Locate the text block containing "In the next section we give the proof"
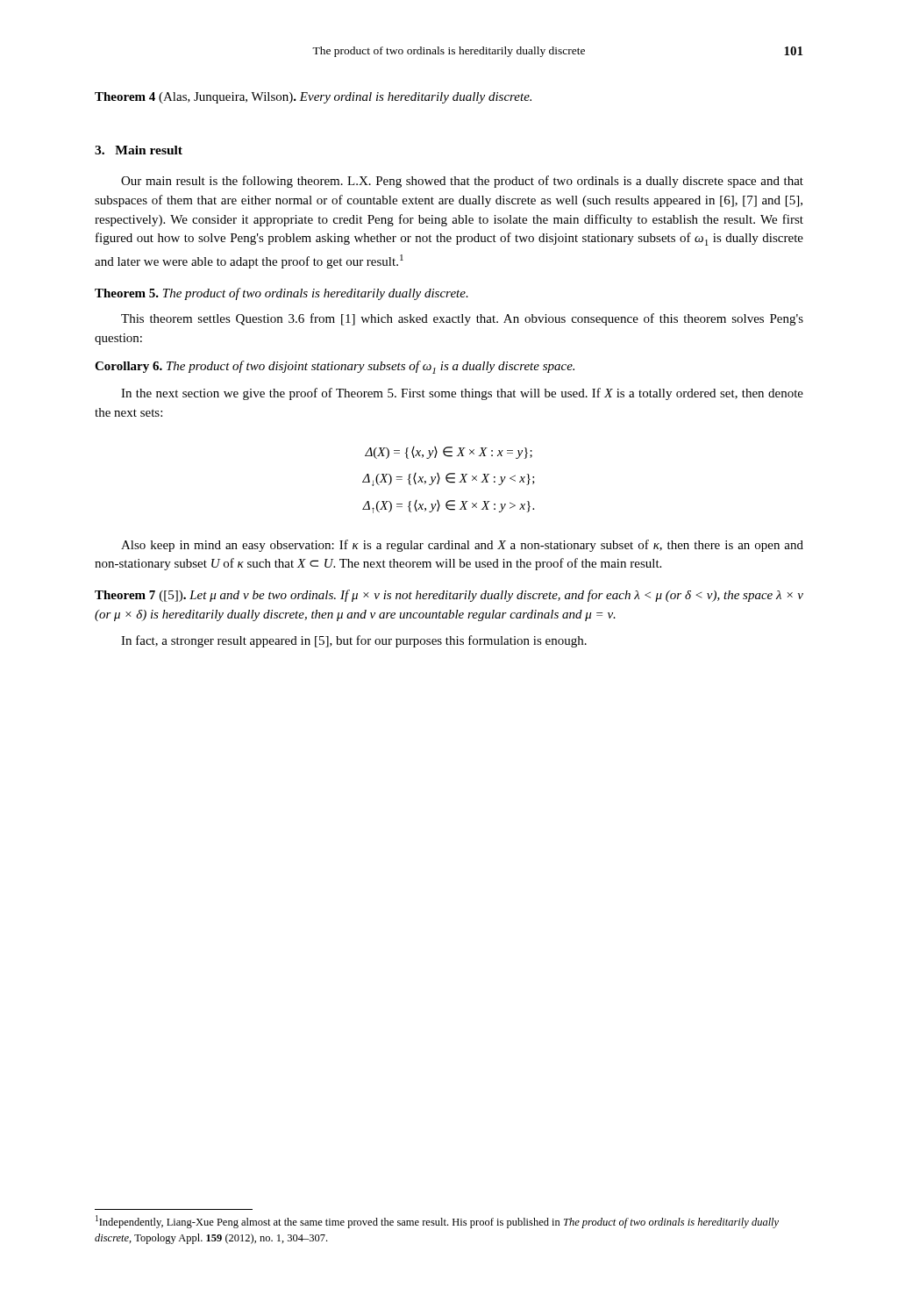The image size is (898, 1316). click(449, 403)
